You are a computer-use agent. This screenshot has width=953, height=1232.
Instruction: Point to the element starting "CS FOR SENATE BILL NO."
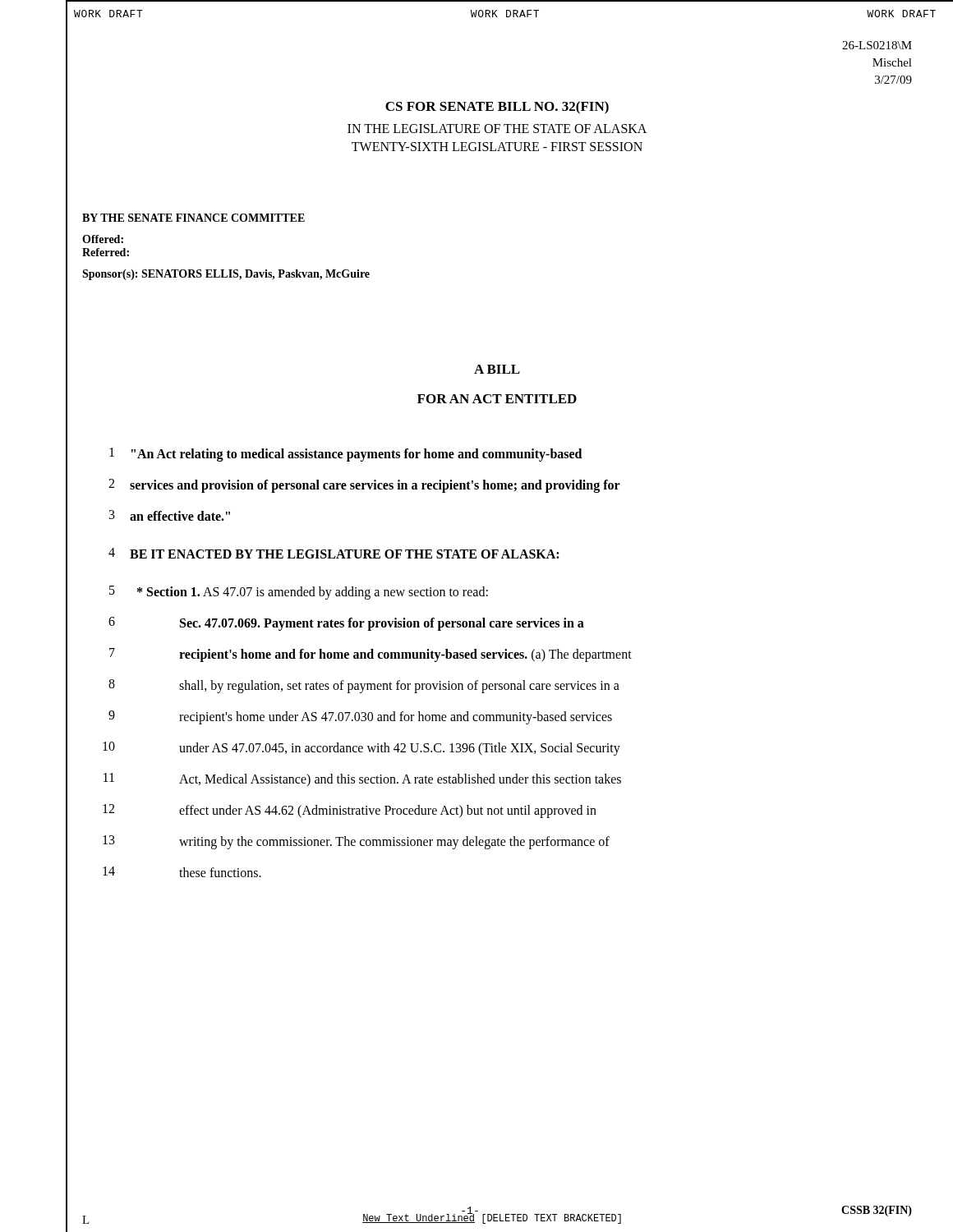497,106
